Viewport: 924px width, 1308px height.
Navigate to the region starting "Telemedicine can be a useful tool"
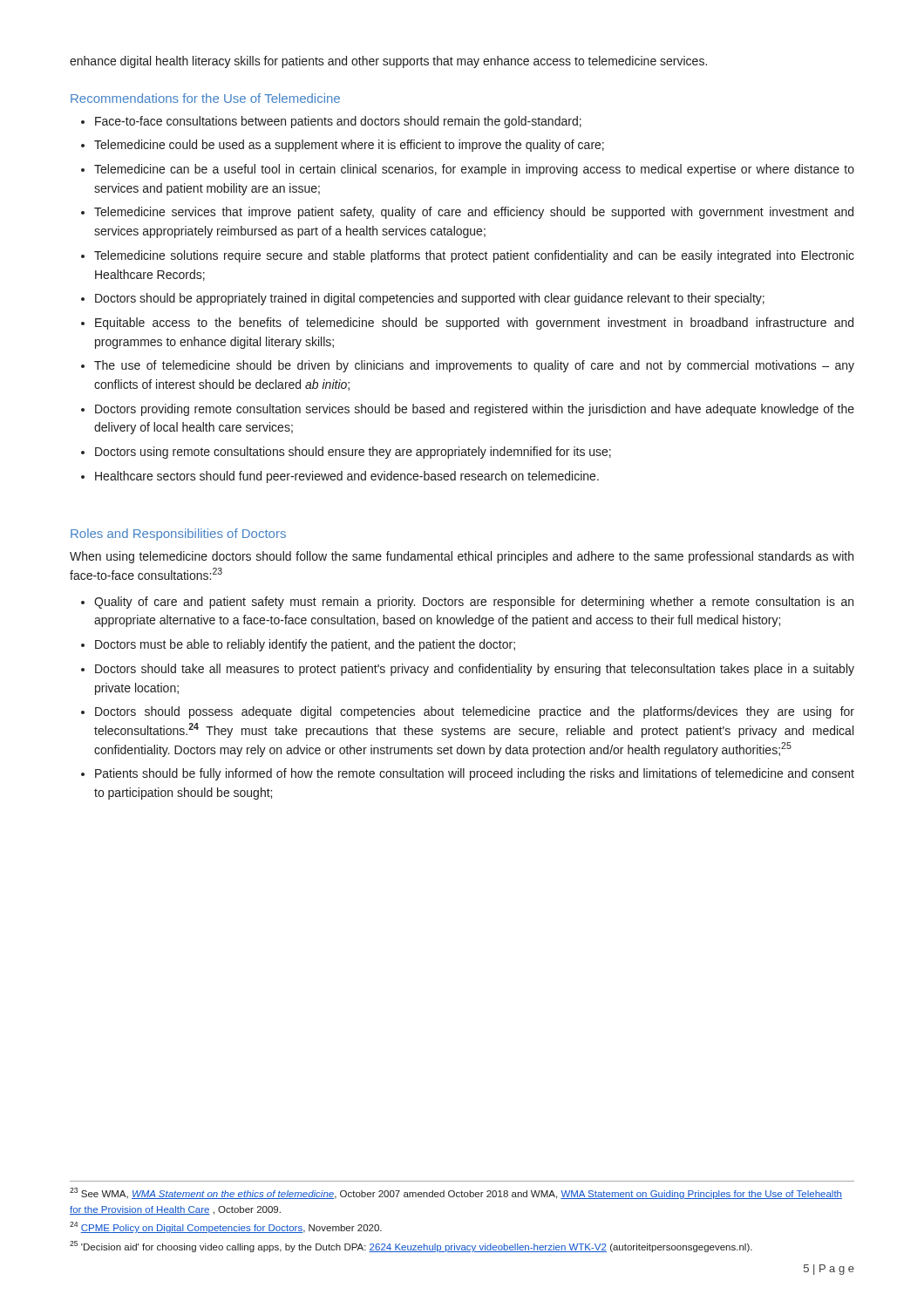(x=474, y=179)
